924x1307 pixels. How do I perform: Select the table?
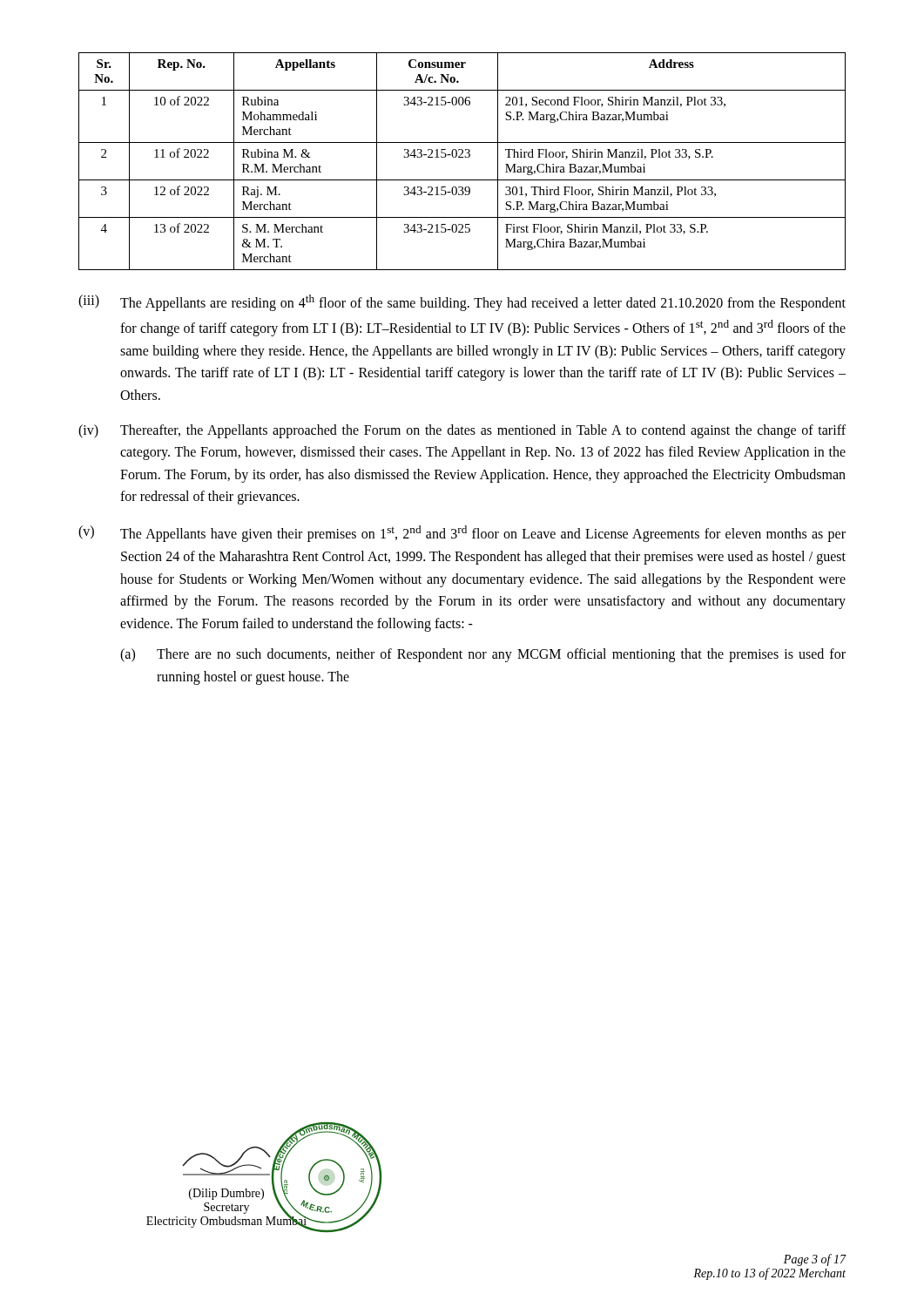click(x=462, y=161)
